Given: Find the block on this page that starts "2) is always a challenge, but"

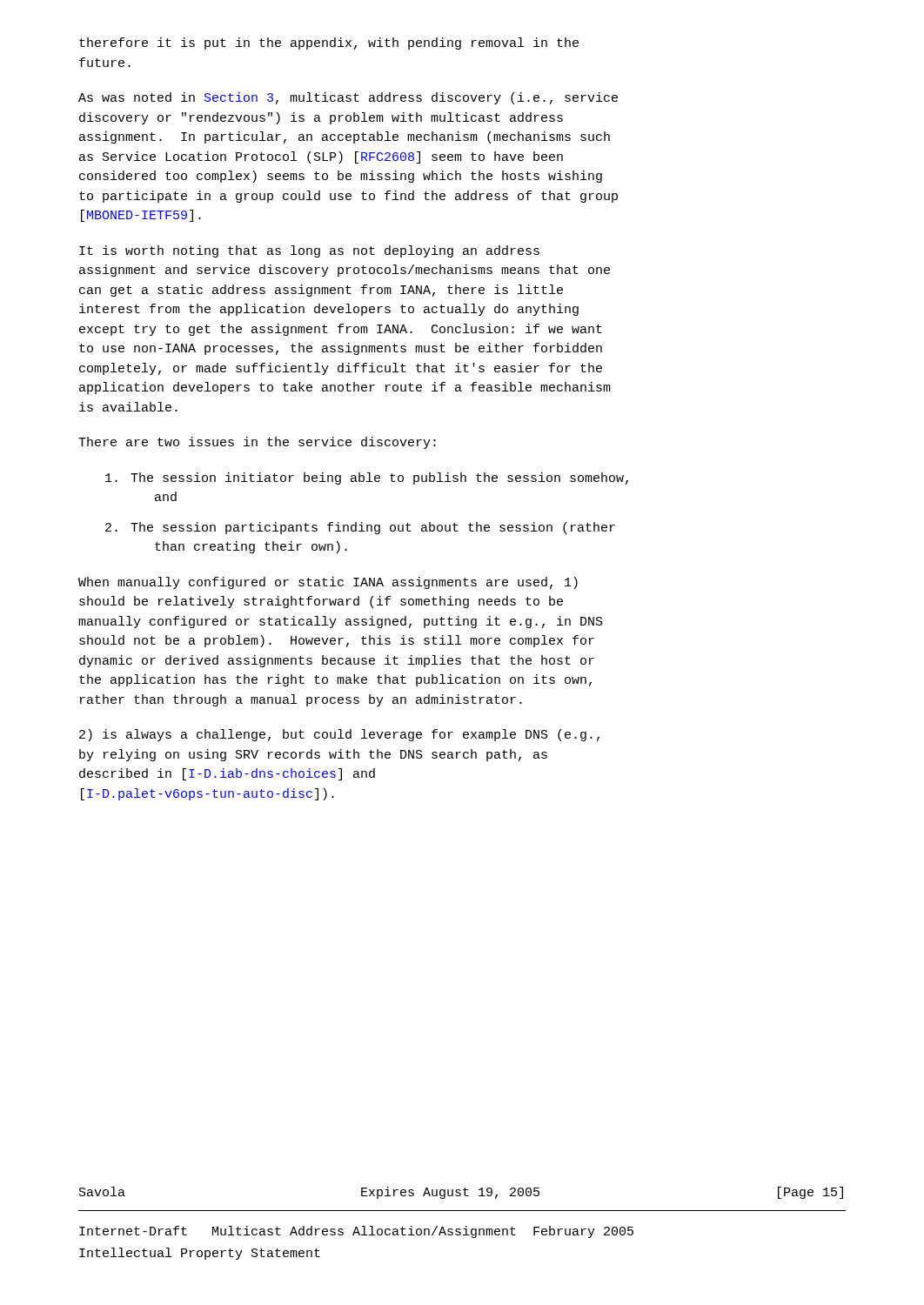Looking at the screenshot, I should pyautogui.click(x=341, y=765).
